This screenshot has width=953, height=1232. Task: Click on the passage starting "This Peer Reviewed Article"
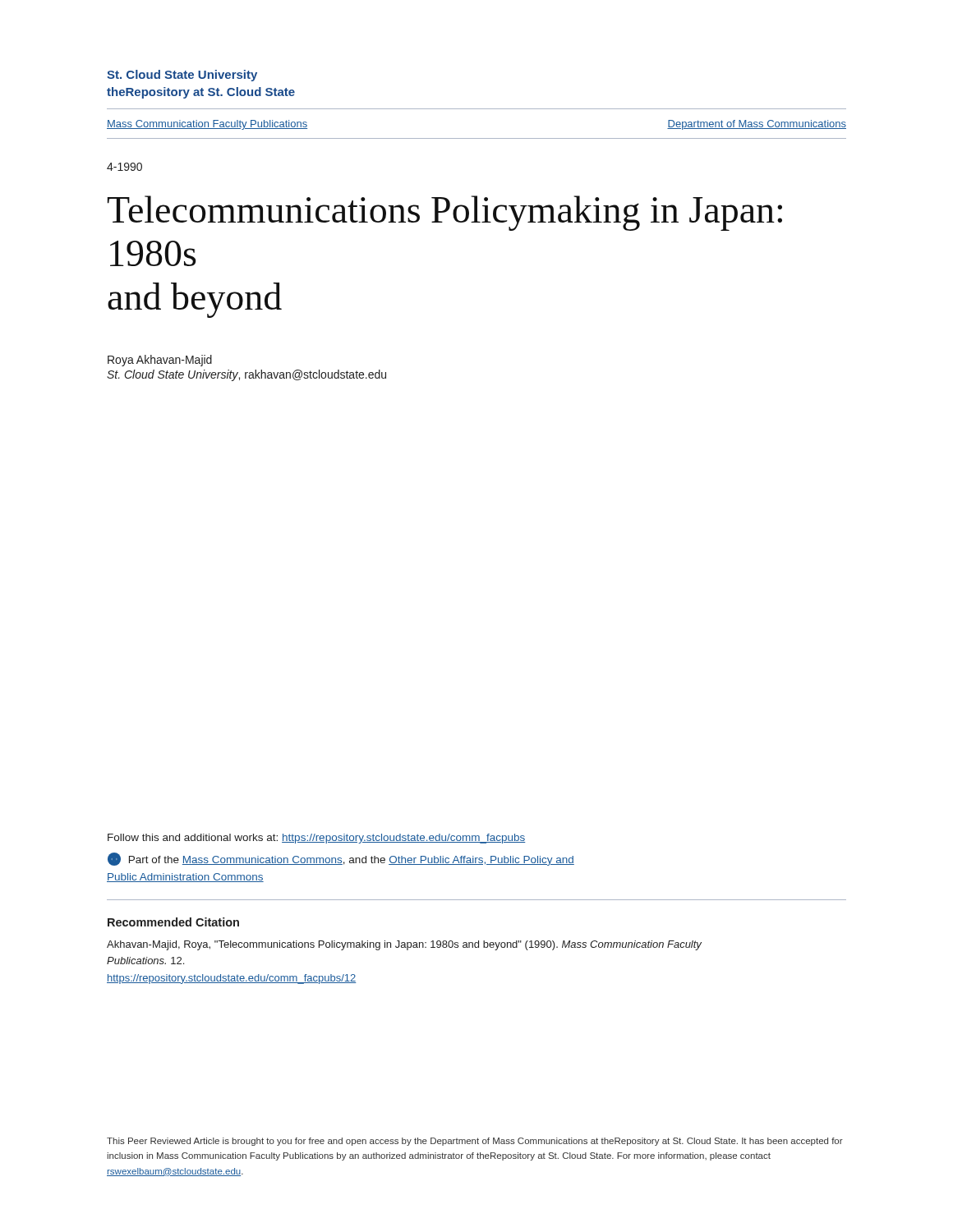[x=475, y=1156]
